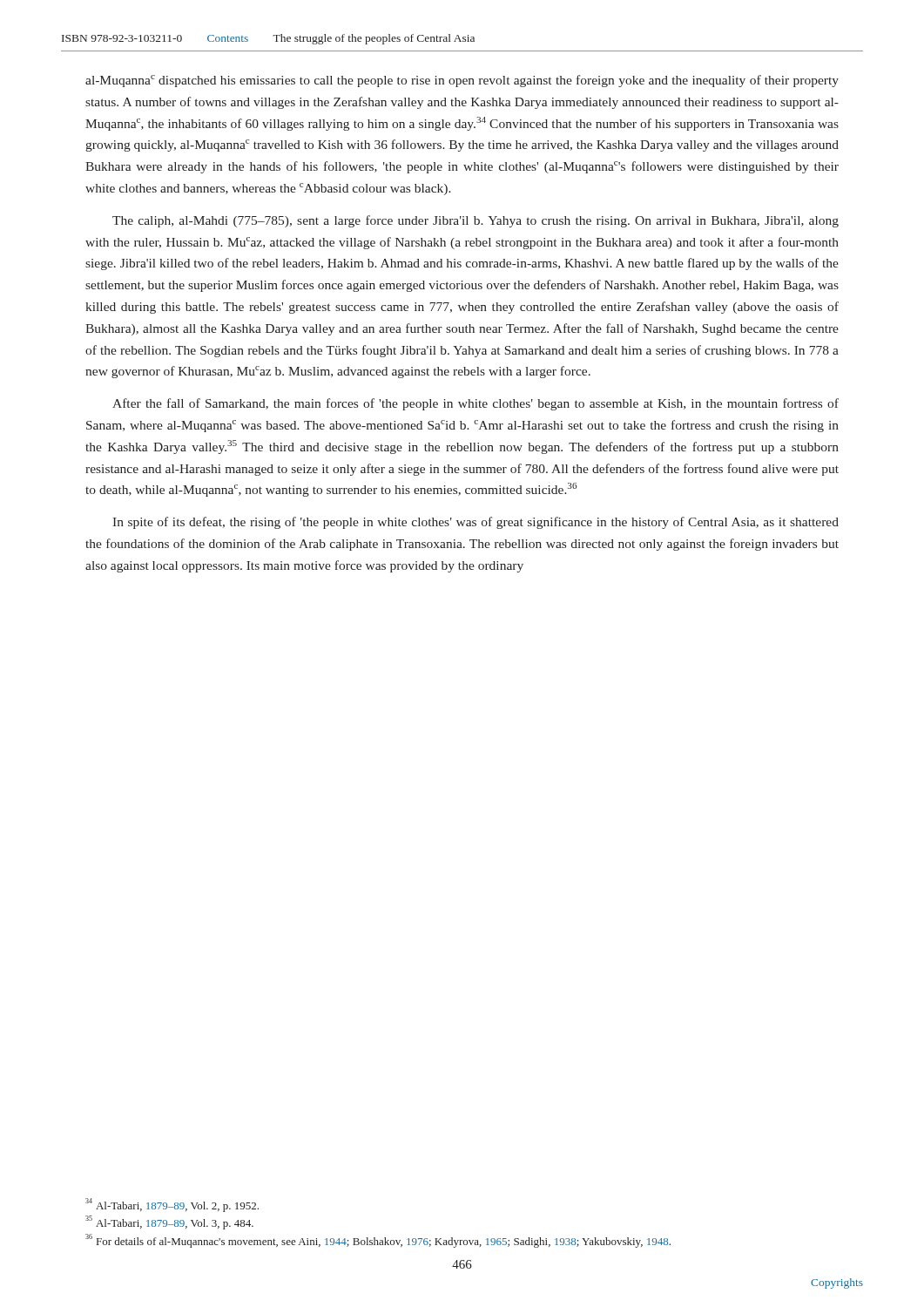Locate the block of text that opens with "al-Muqannac dispatched his emissaries"
The height and width of the screenshot is (1307, 924).
pos(462,134)
